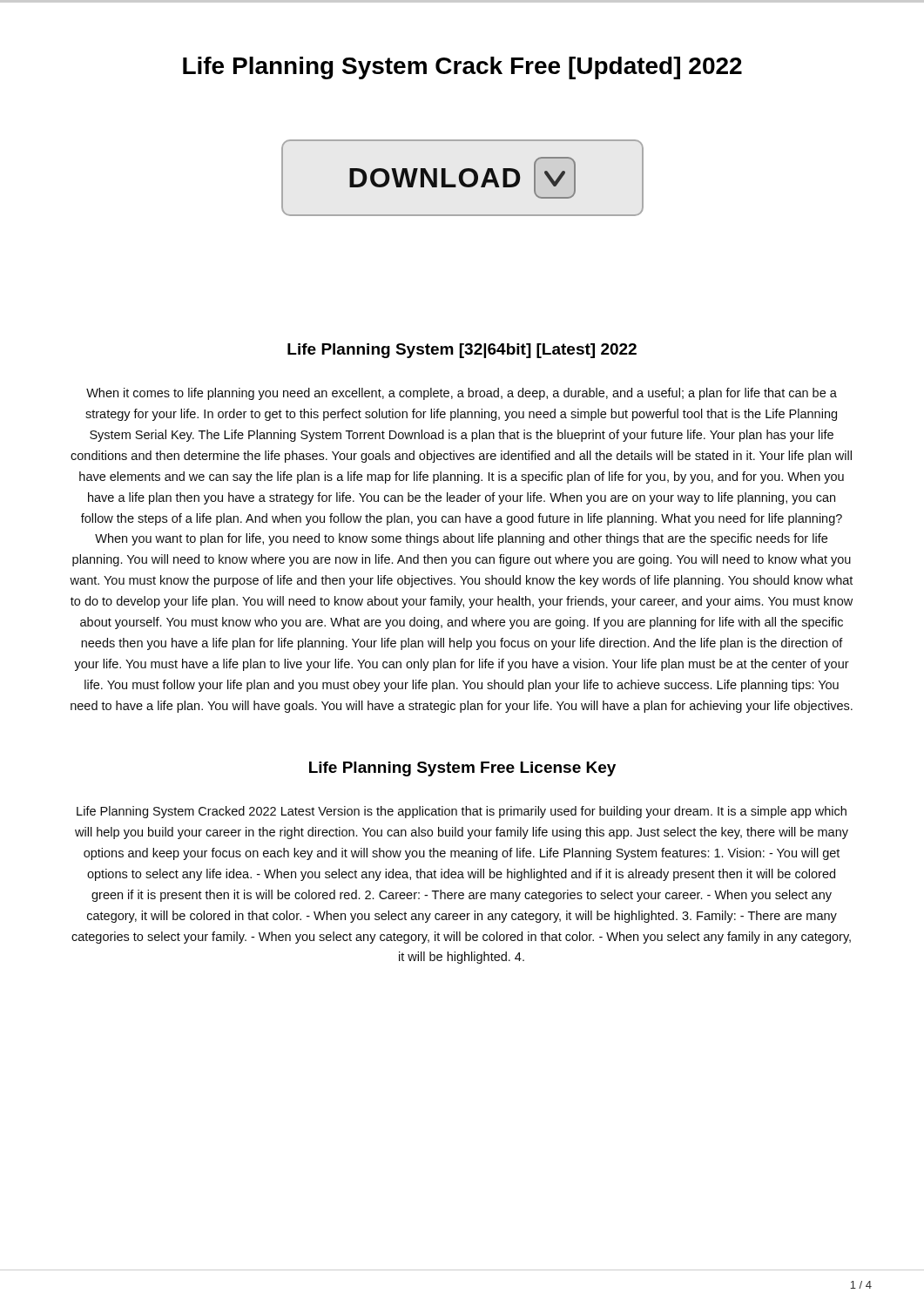Point to "Life Planning System [32|64bit] [Latest] 2022"
Image resolution: width=924 pixels, height=1307 pixels.
pos(462,349)
